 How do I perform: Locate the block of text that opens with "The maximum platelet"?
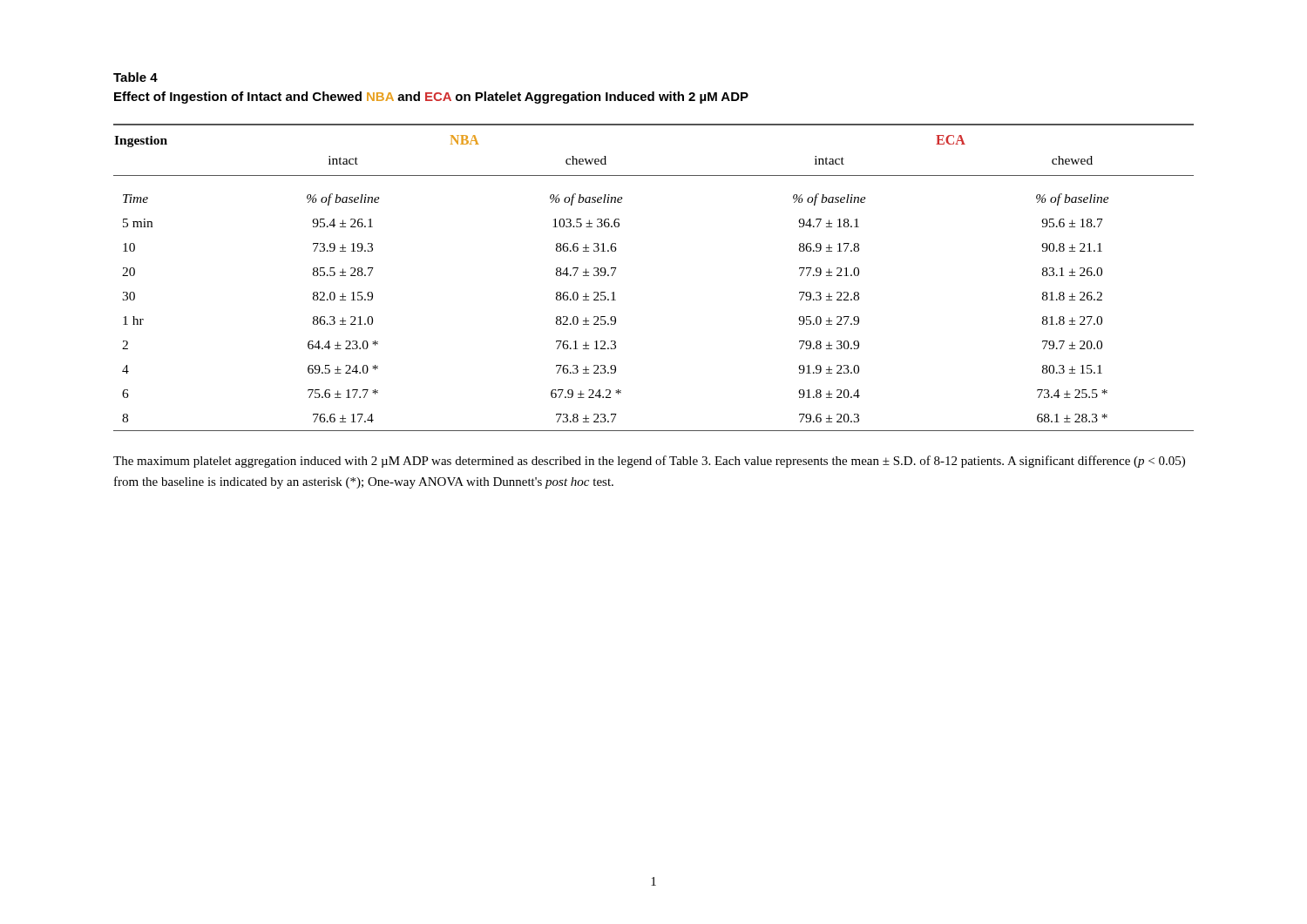click(x=650, y=471)
